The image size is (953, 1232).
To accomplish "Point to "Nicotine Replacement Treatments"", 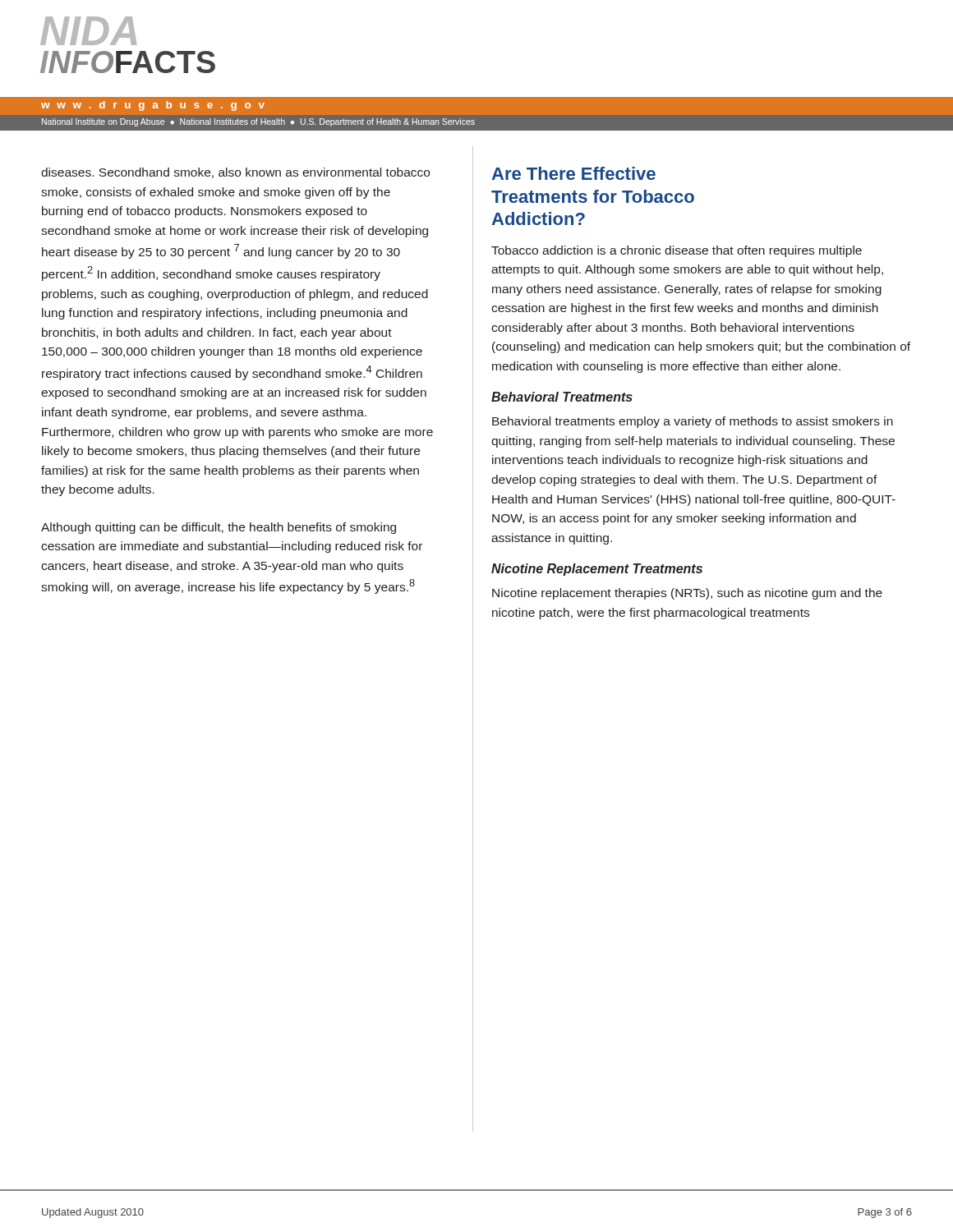I will tap(597, 569).
